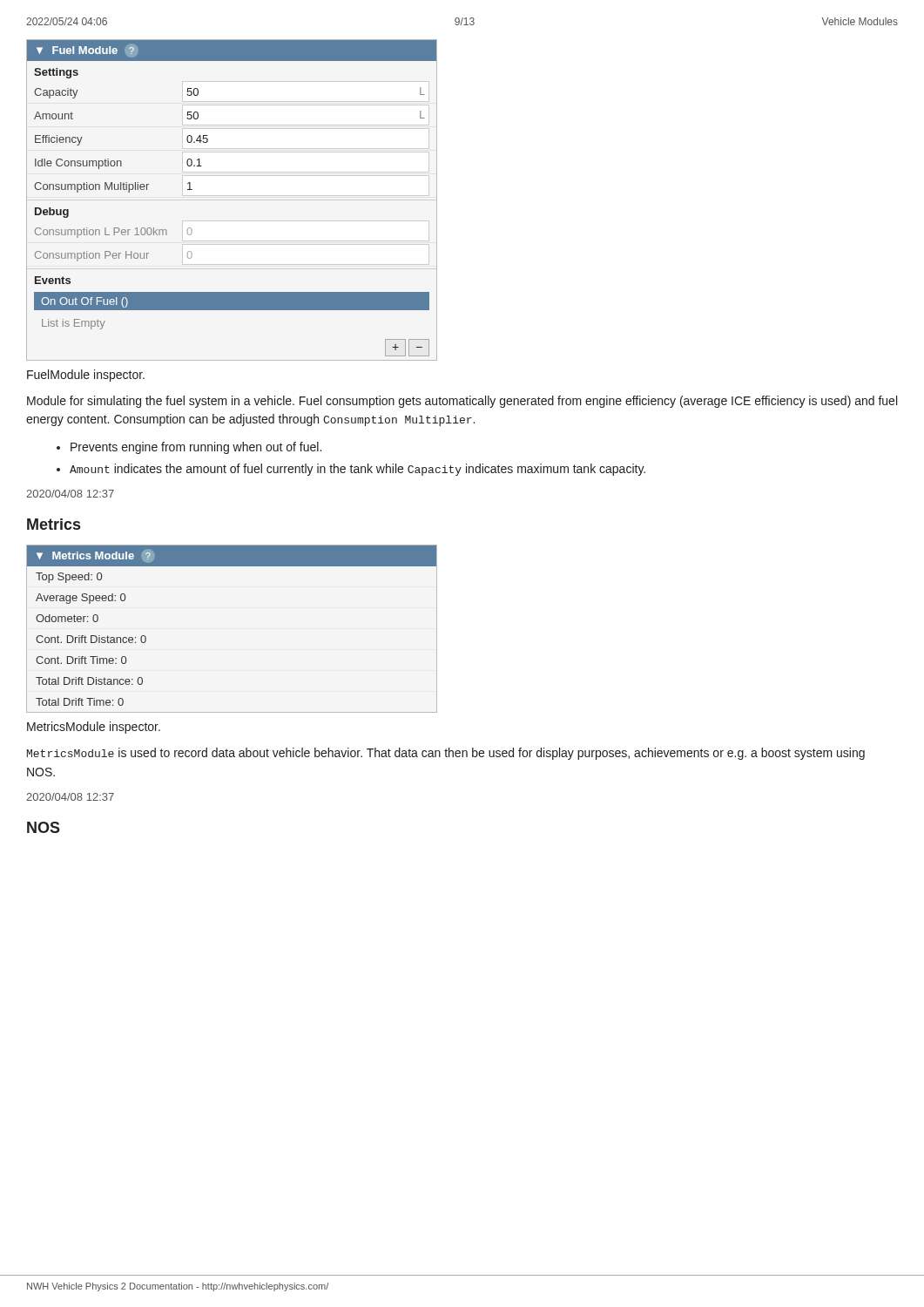Locate the block of text that opens with "Module for simulating the fuel system in"

tap(462, 410)
